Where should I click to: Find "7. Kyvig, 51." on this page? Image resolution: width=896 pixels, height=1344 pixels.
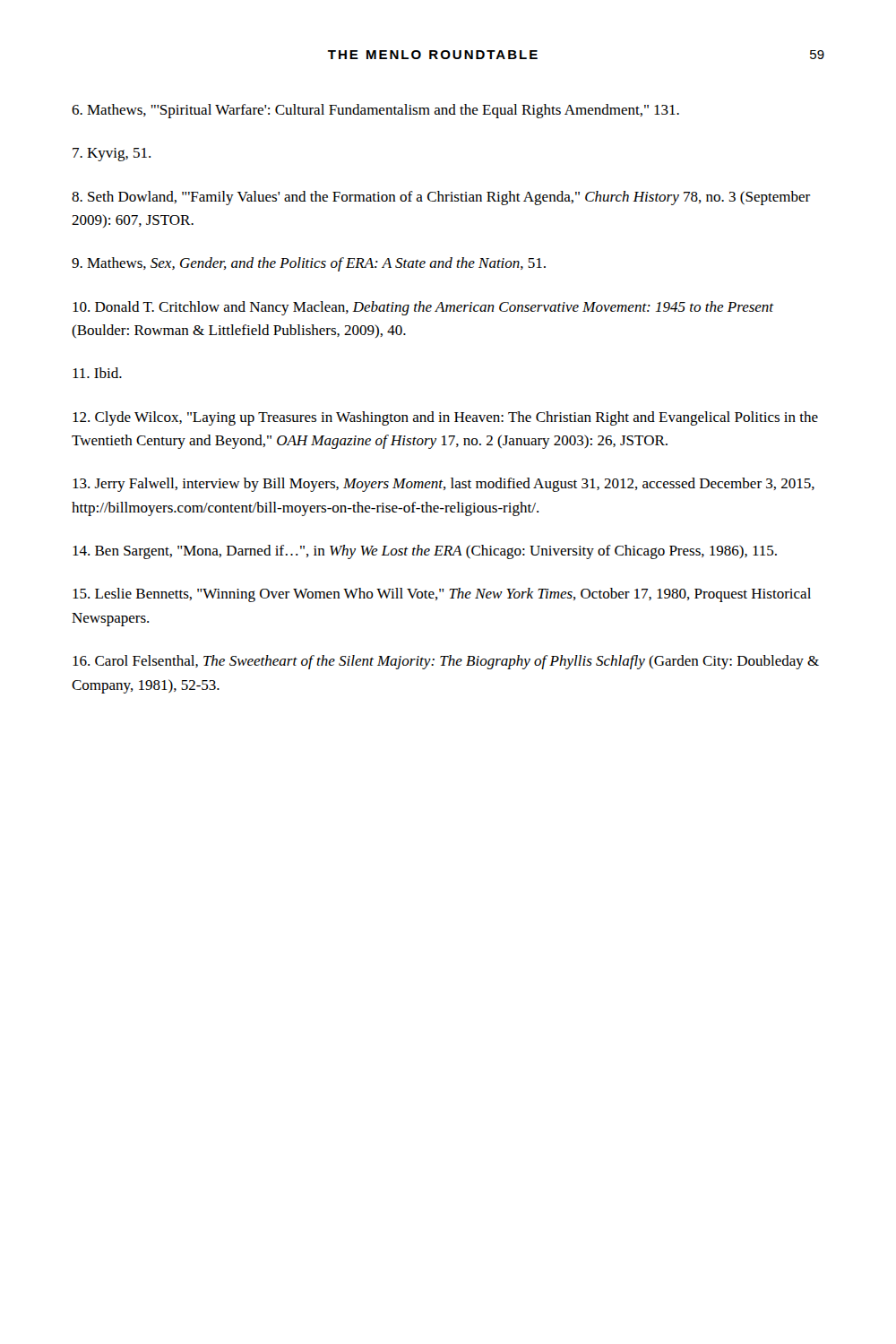pyautogui.click(x=112, y=153)
